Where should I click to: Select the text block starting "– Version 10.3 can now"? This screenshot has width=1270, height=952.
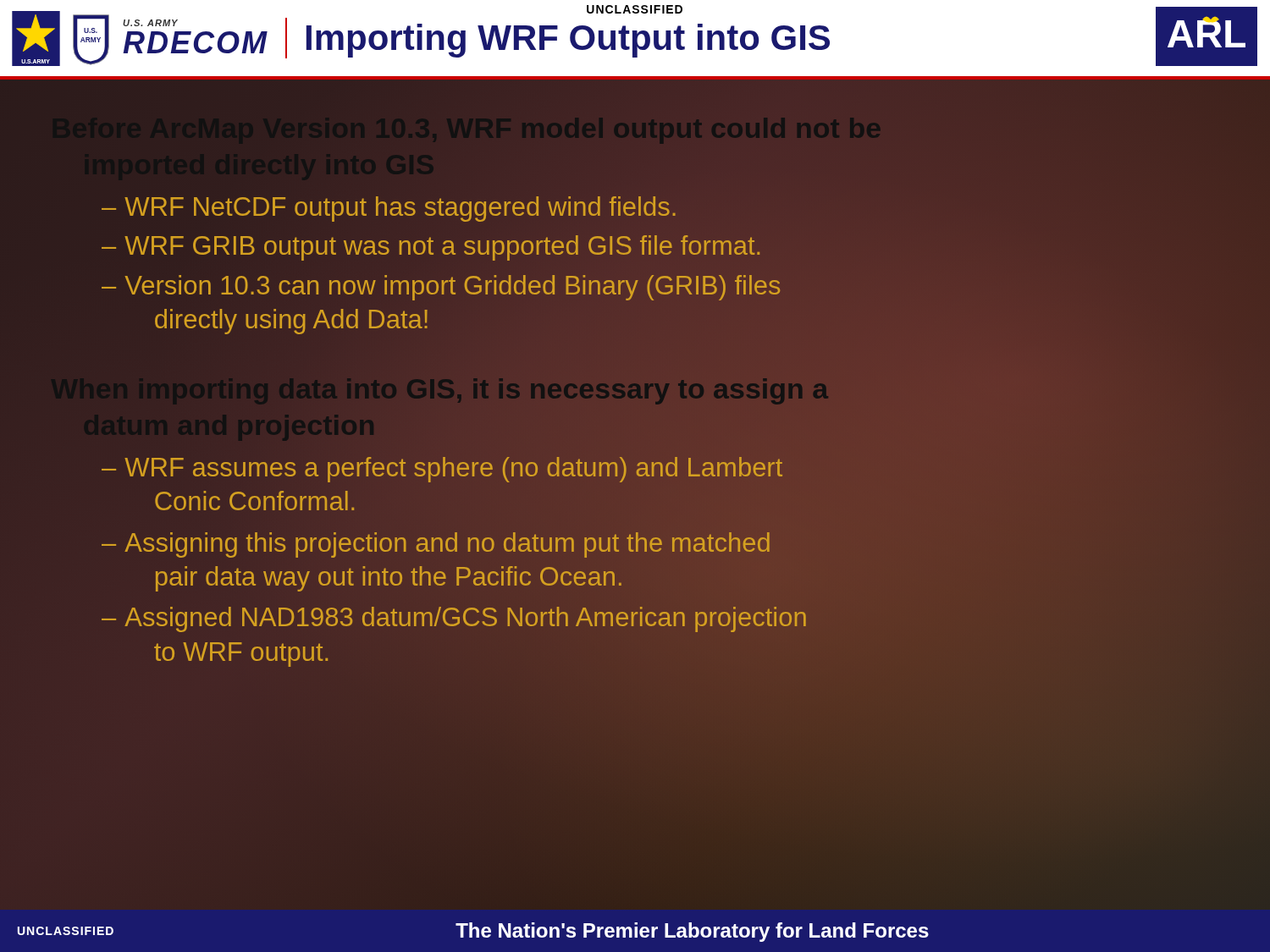(441, 303)
